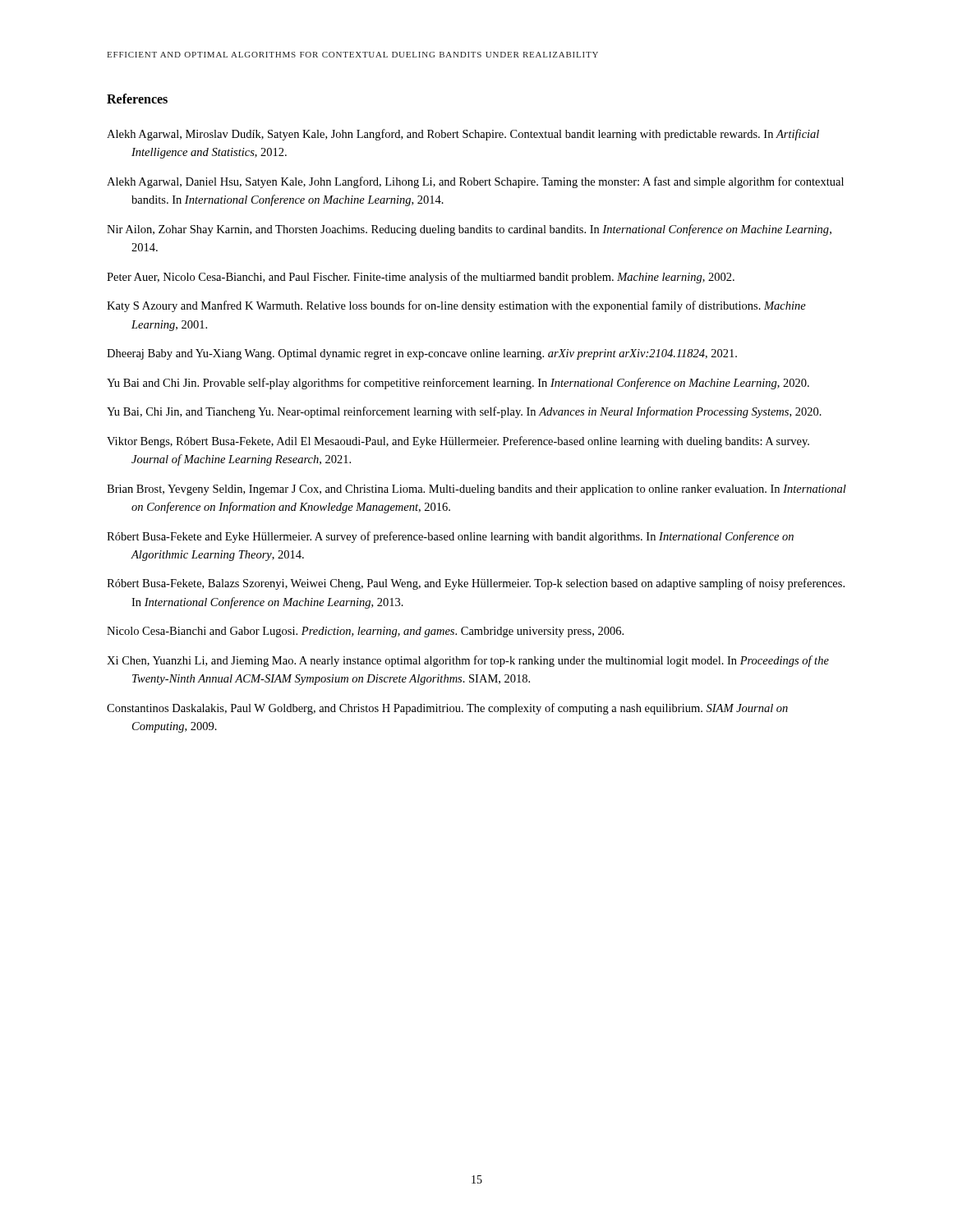Navigate to the region starting "Yu Bai and Chi Jin. Provable self-play"

458,382
